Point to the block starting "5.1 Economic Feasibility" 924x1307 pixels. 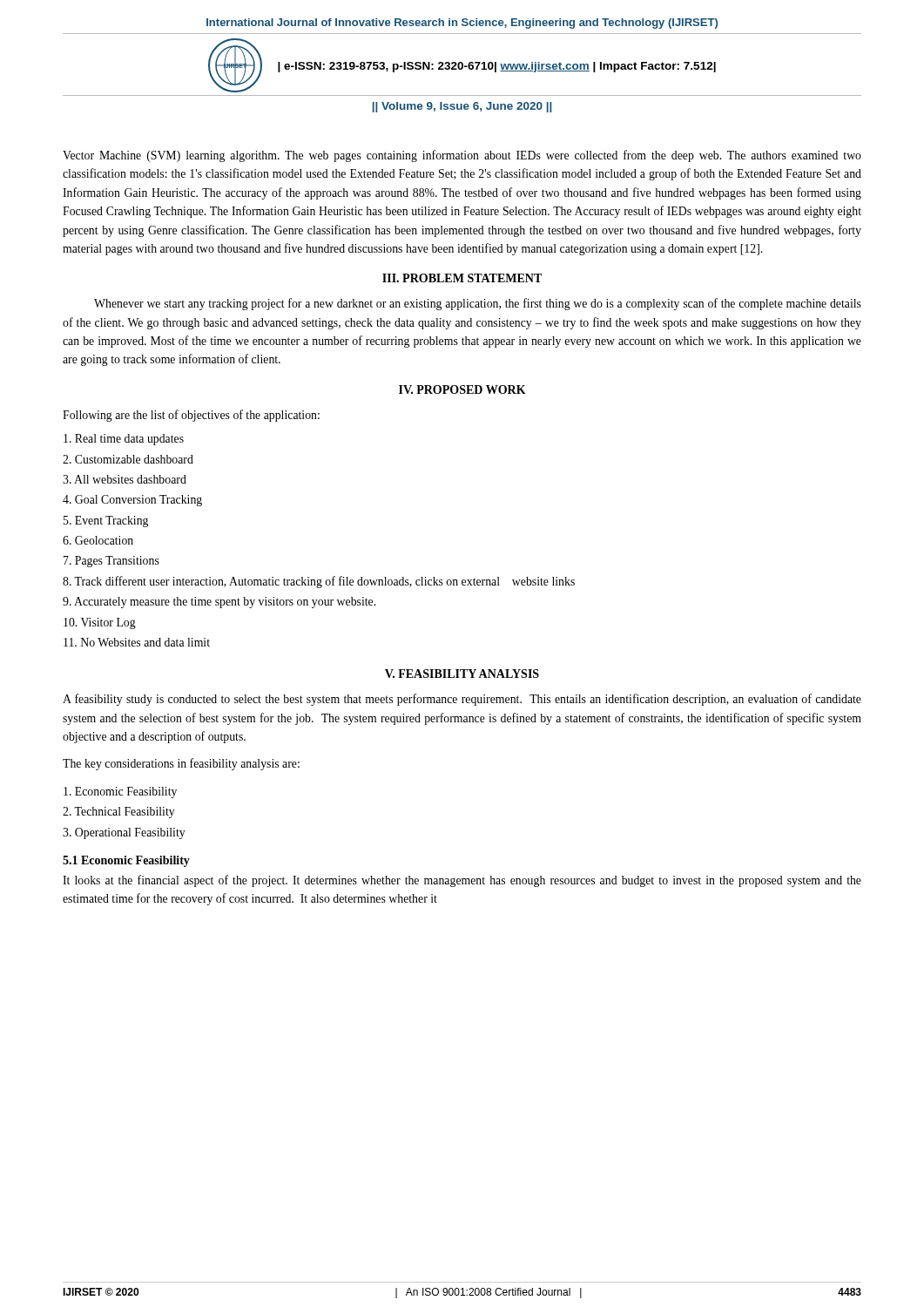point(126,860)
